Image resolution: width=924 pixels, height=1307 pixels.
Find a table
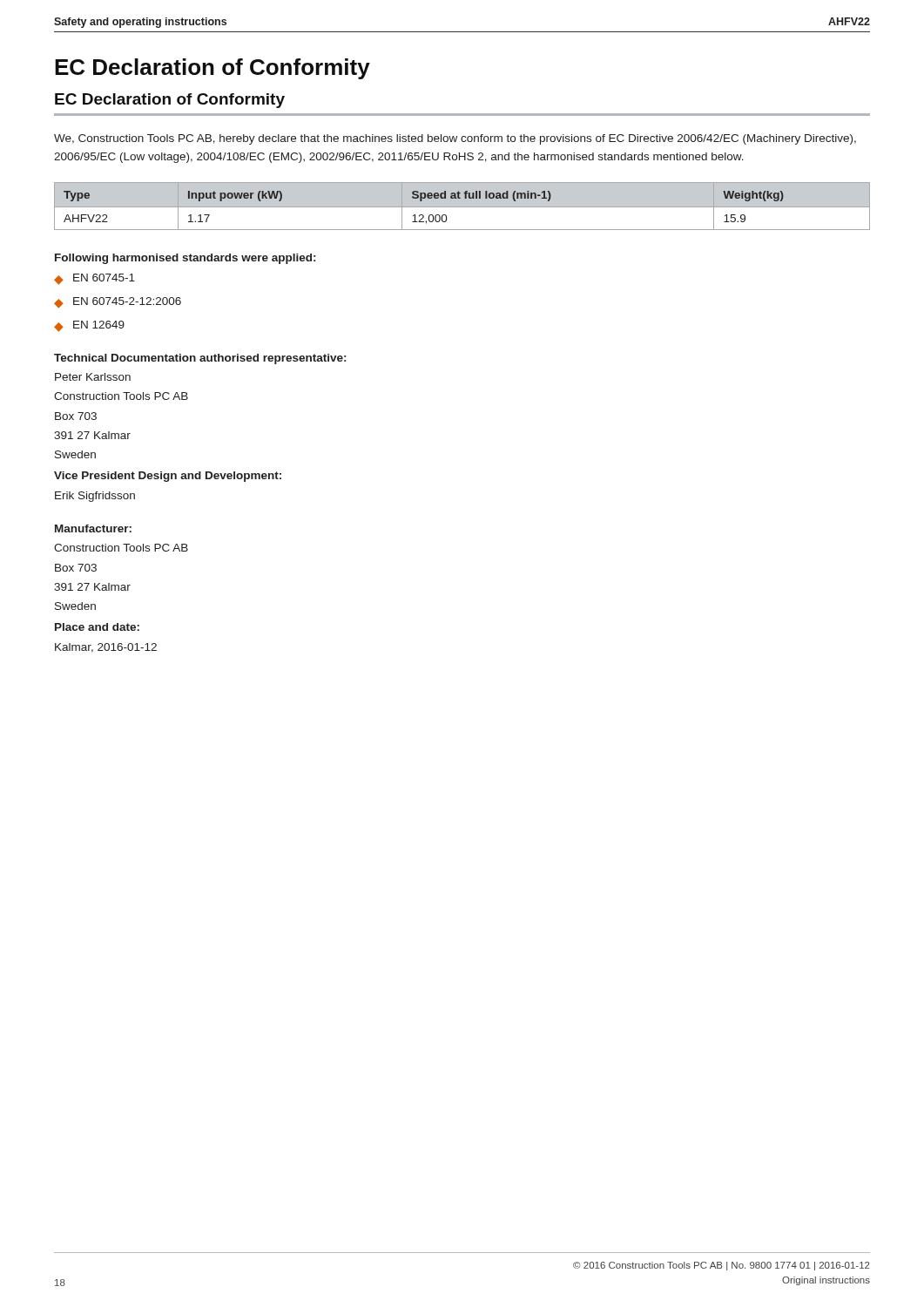point(462,206)
